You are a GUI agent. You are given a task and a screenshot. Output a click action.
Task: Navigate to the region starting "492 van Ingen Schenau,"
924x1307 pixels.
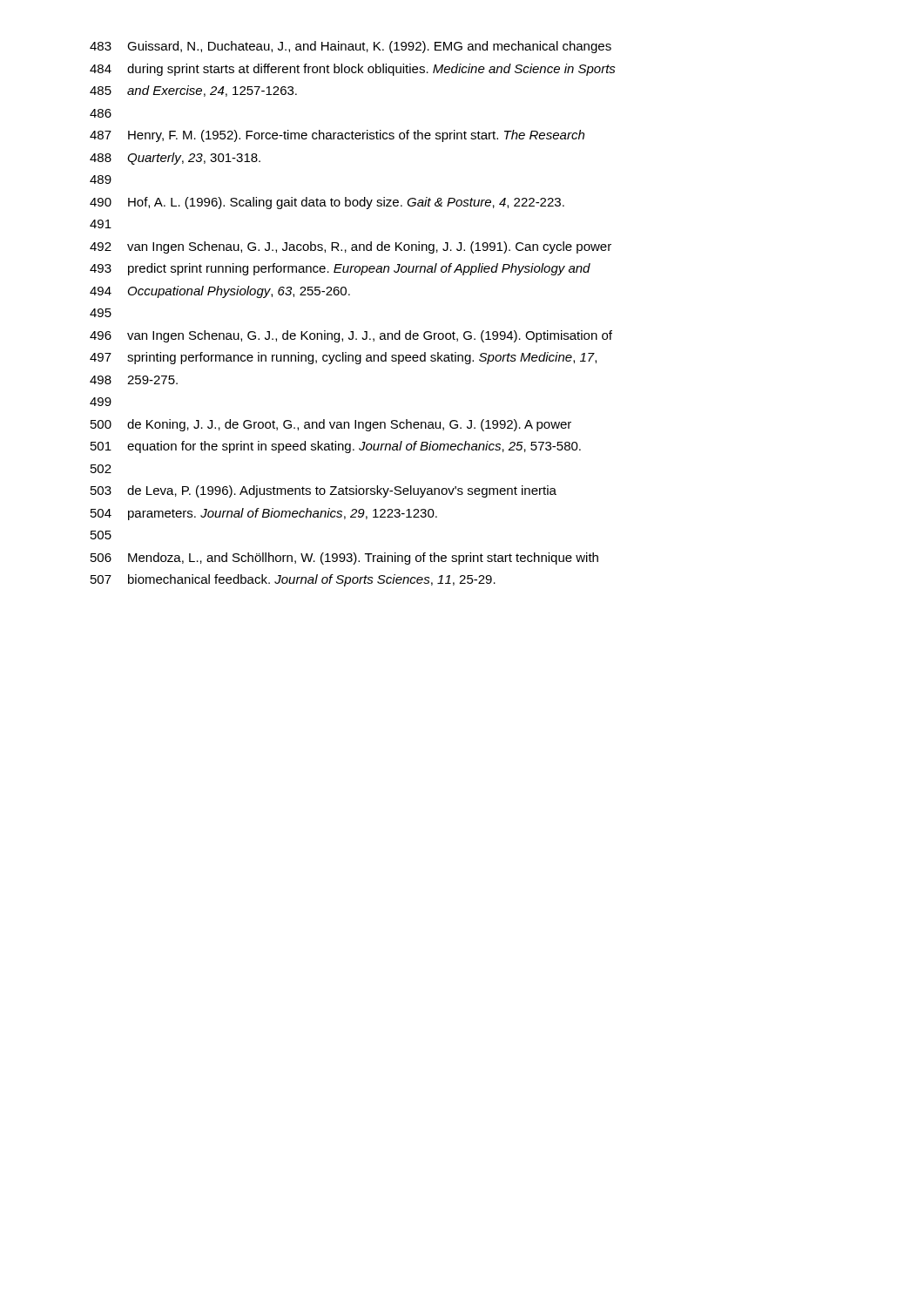462,268
